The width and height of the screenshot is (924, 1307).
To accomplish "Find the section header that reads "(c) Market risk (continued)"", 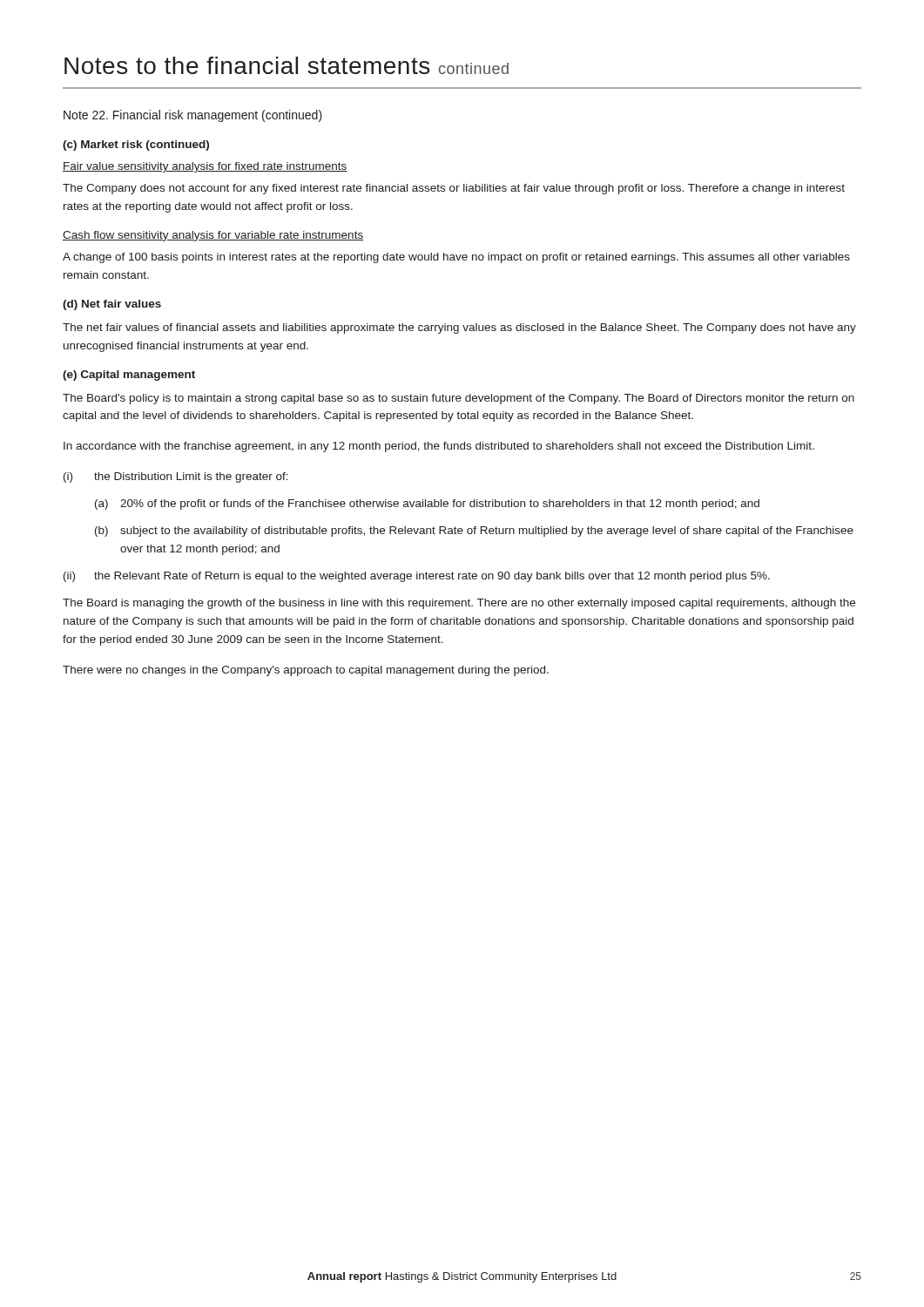I will [136, 146].
